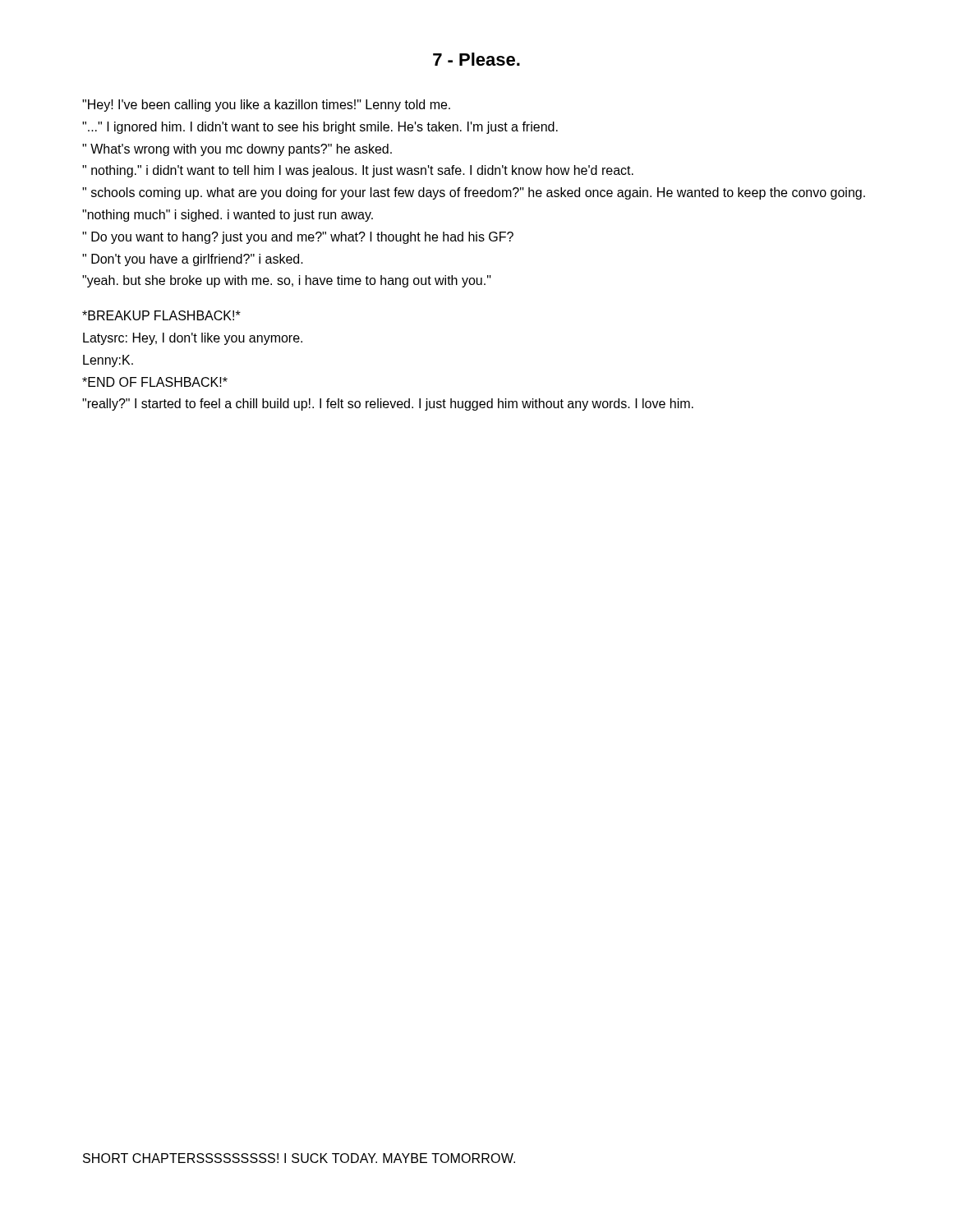Find the block on this page that starts "BREAKUP FLASHBACK!* Latysrc: Hey, I don't like"
Viewport: 953px width, 1232px height.
[x=161, y=315]
